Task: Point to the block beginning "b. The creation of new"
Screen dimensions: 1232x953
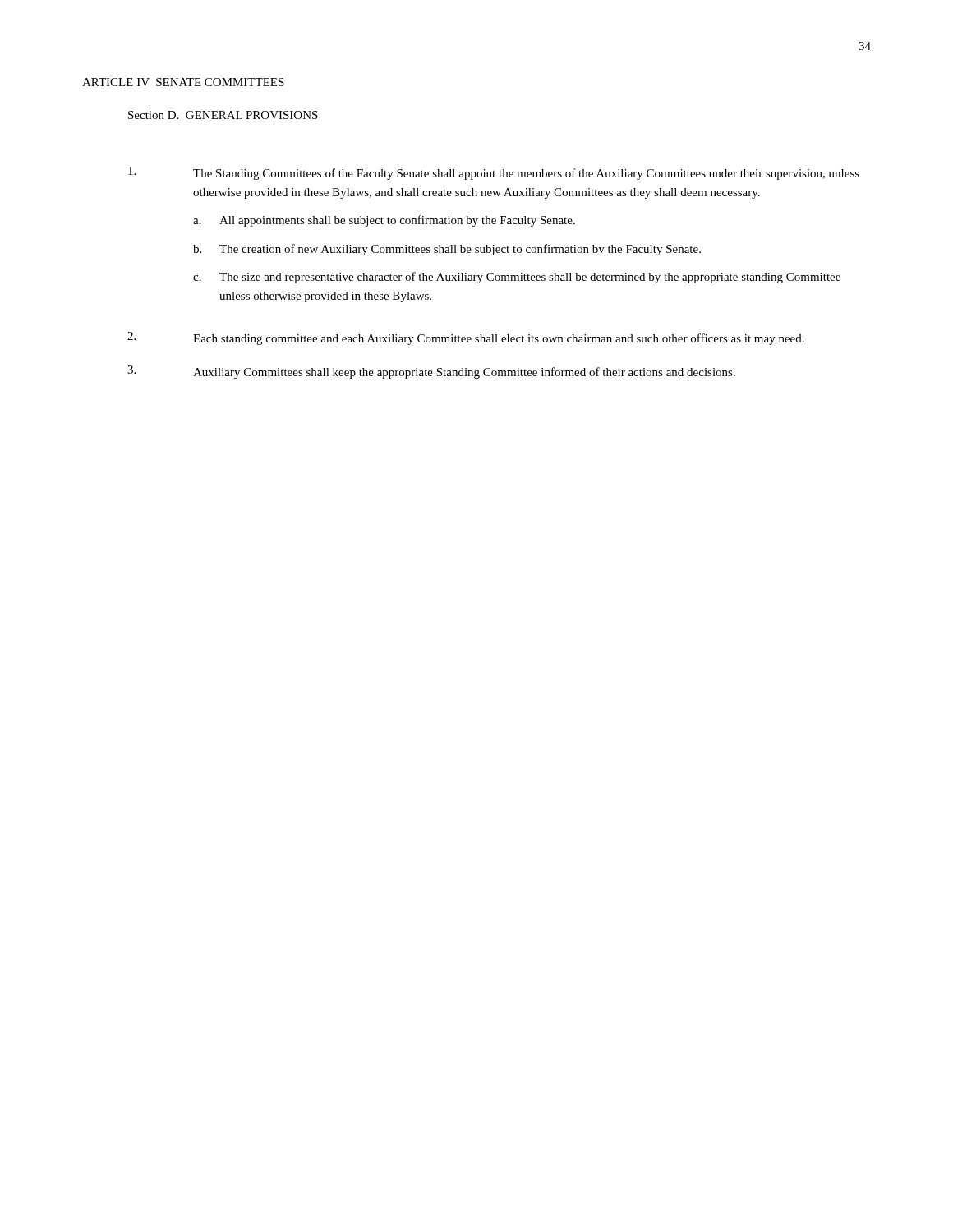Action: click(532, 249)
